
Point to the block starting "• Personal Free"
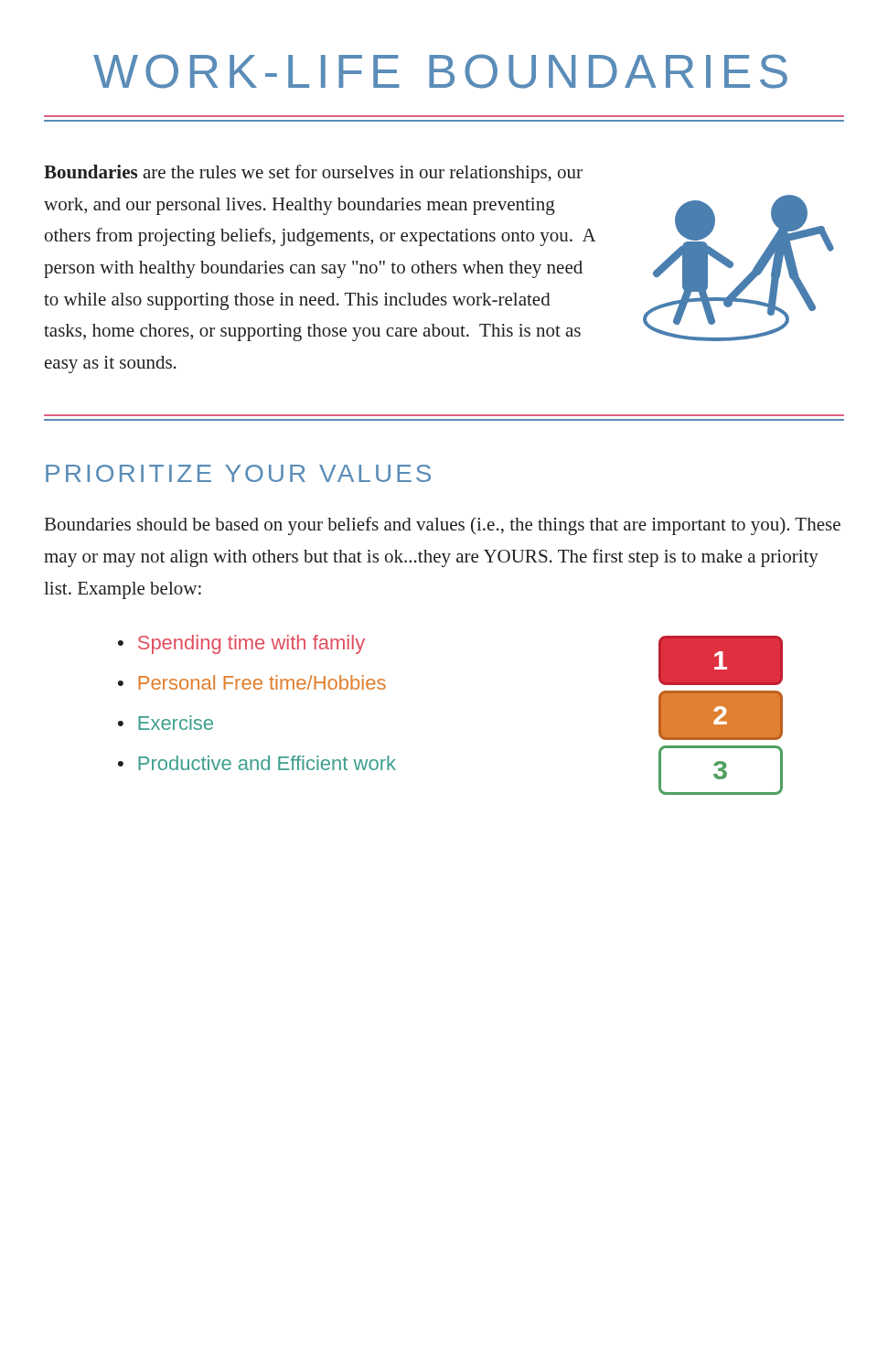click(x=252, y=684)
